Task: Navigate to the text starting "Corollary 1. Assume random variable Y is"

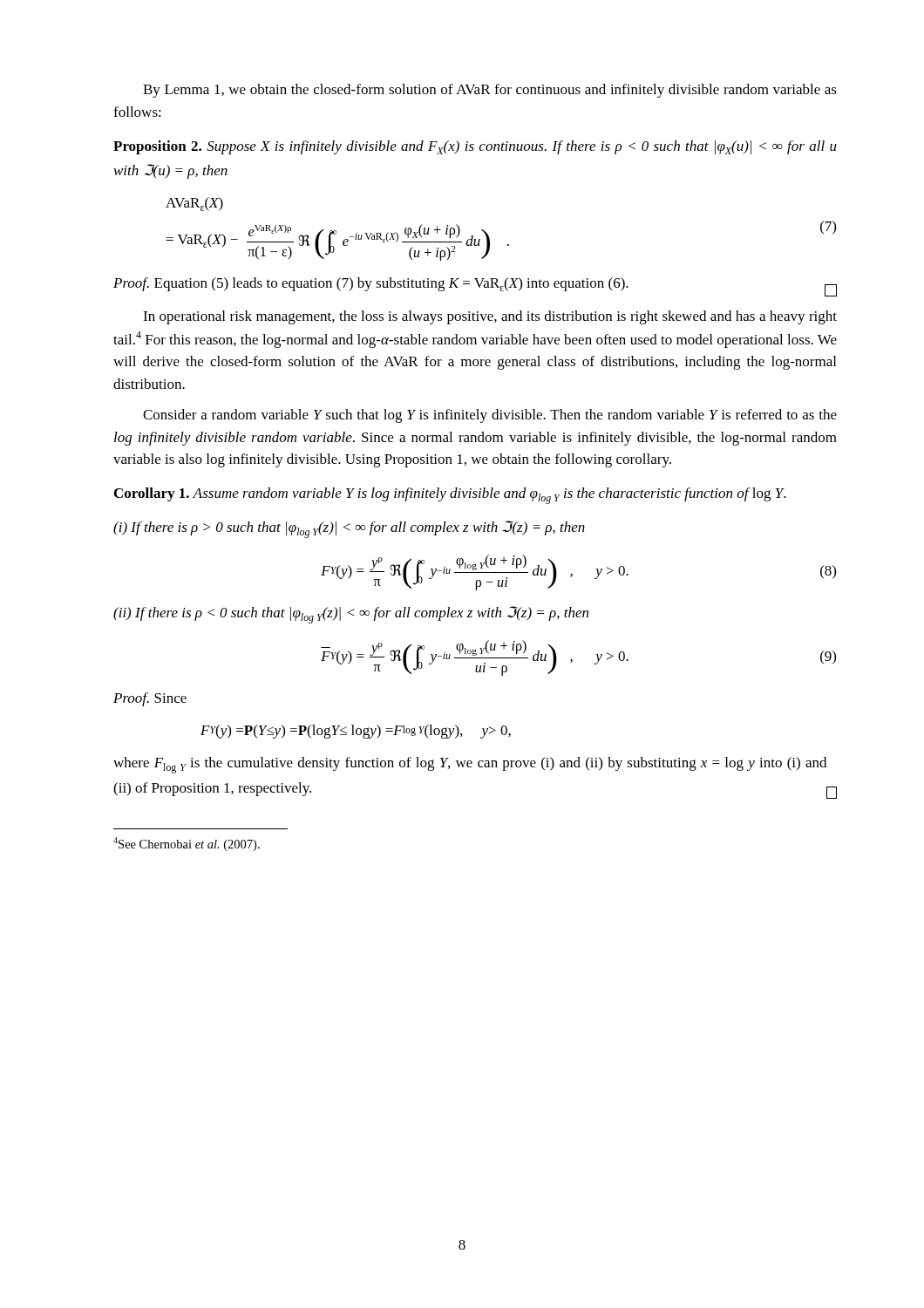Action: pyautogui.click(x=450, y=496)
